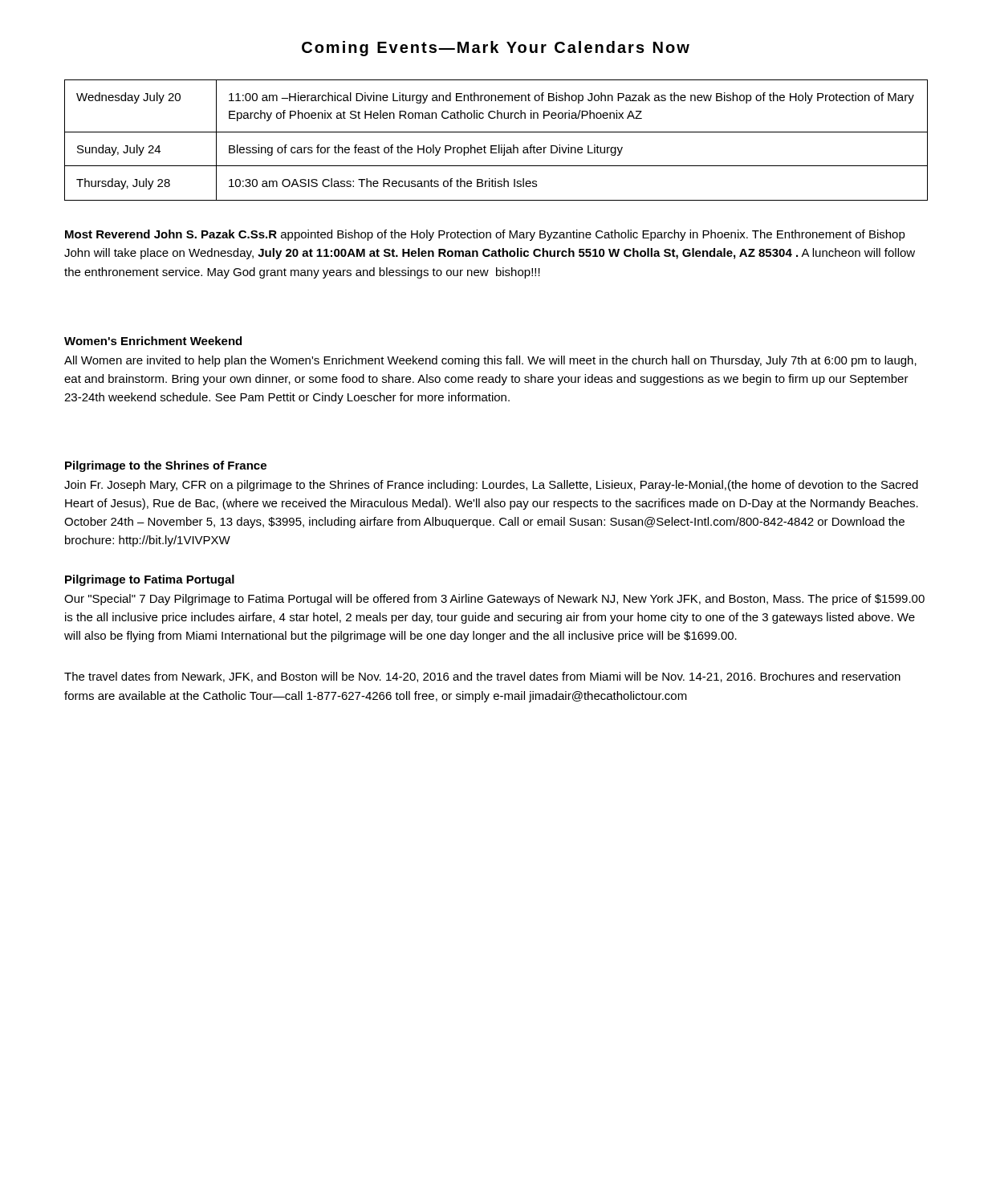The height and width of the screenshot is (1204, 992).
Task: Select the passage starting "Coming Events—Mark Your"
Action: [x=496, y=48]
